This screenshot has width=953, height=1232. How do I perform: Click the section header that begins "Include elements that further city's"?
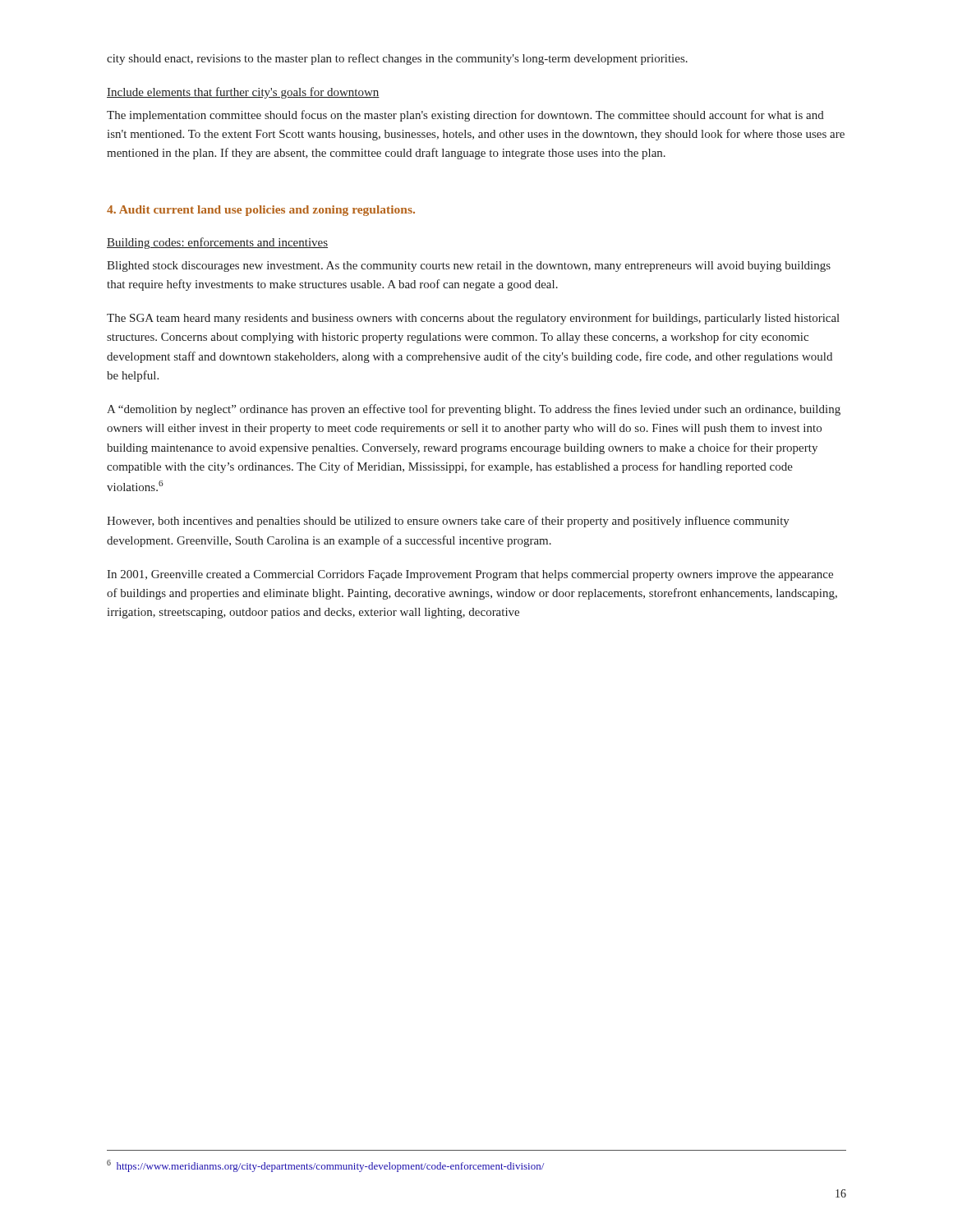[243, 92]
